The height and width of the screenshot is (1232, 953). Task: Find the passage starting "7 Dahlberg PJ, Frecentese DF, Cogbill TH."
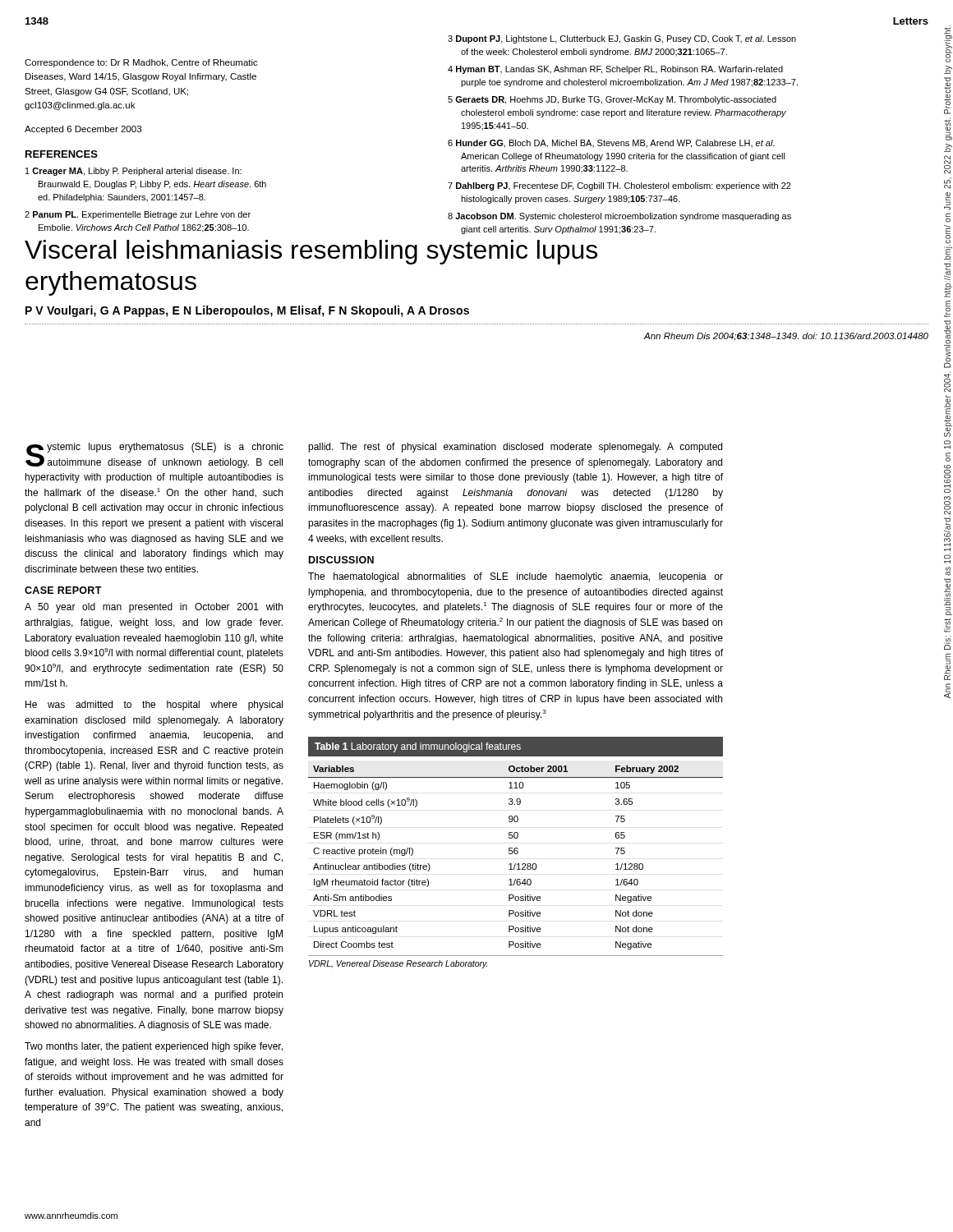pyautogui.click(x=619, y=192)
